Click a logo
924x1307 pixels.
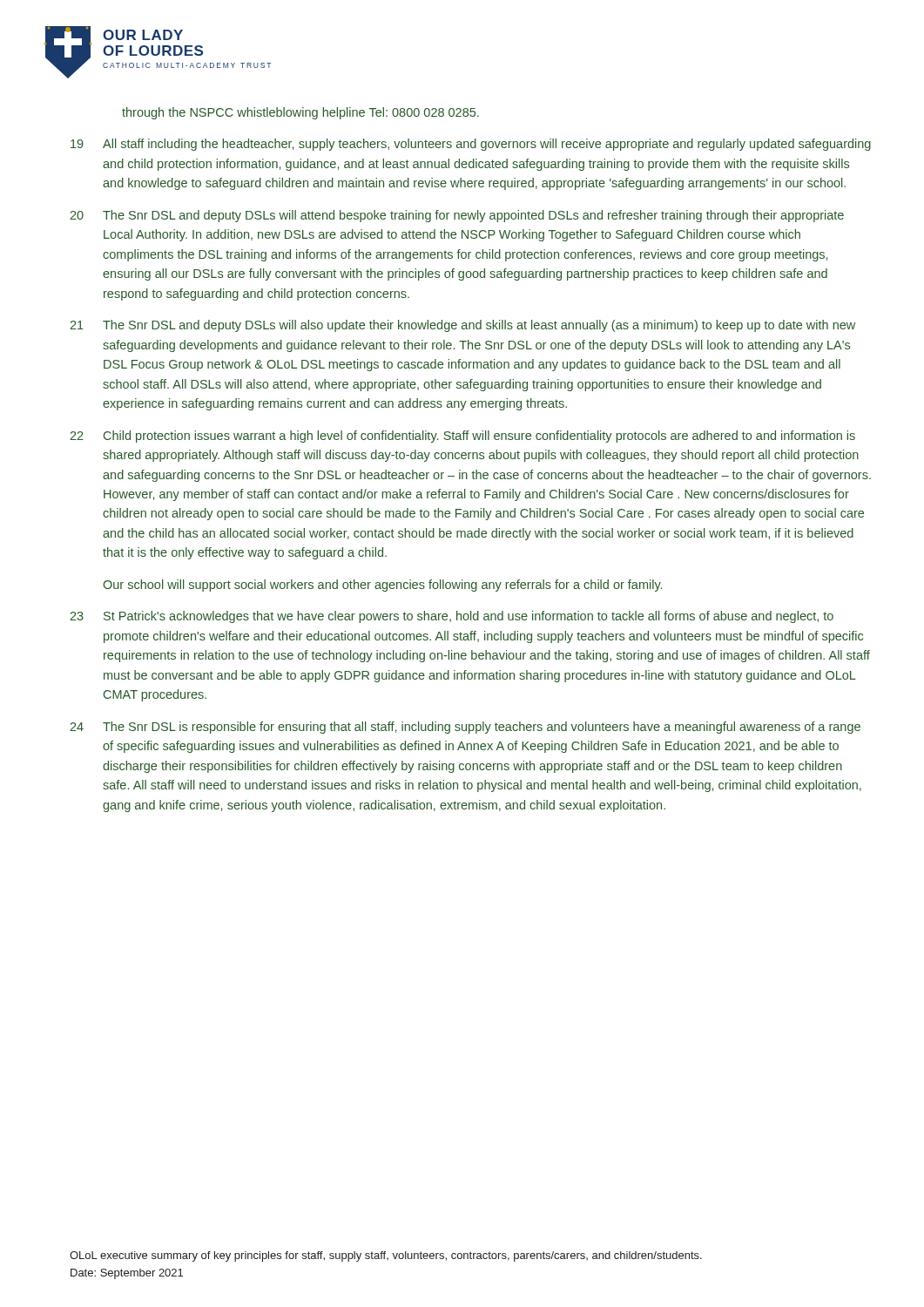pyautogui.click(x=156, y=49)
